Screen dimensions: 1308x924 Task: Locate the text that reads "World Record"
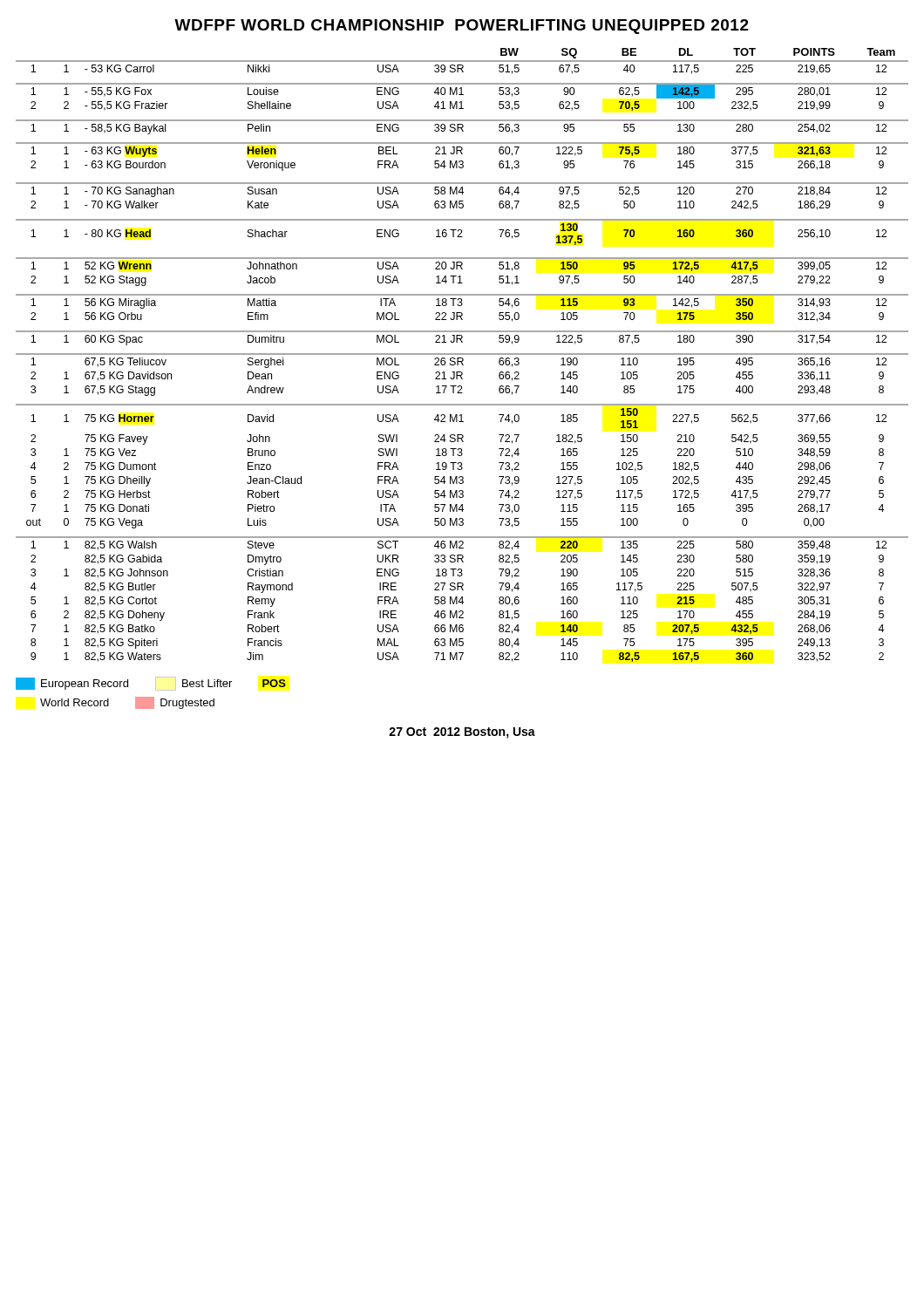click(x=62, y=702)
